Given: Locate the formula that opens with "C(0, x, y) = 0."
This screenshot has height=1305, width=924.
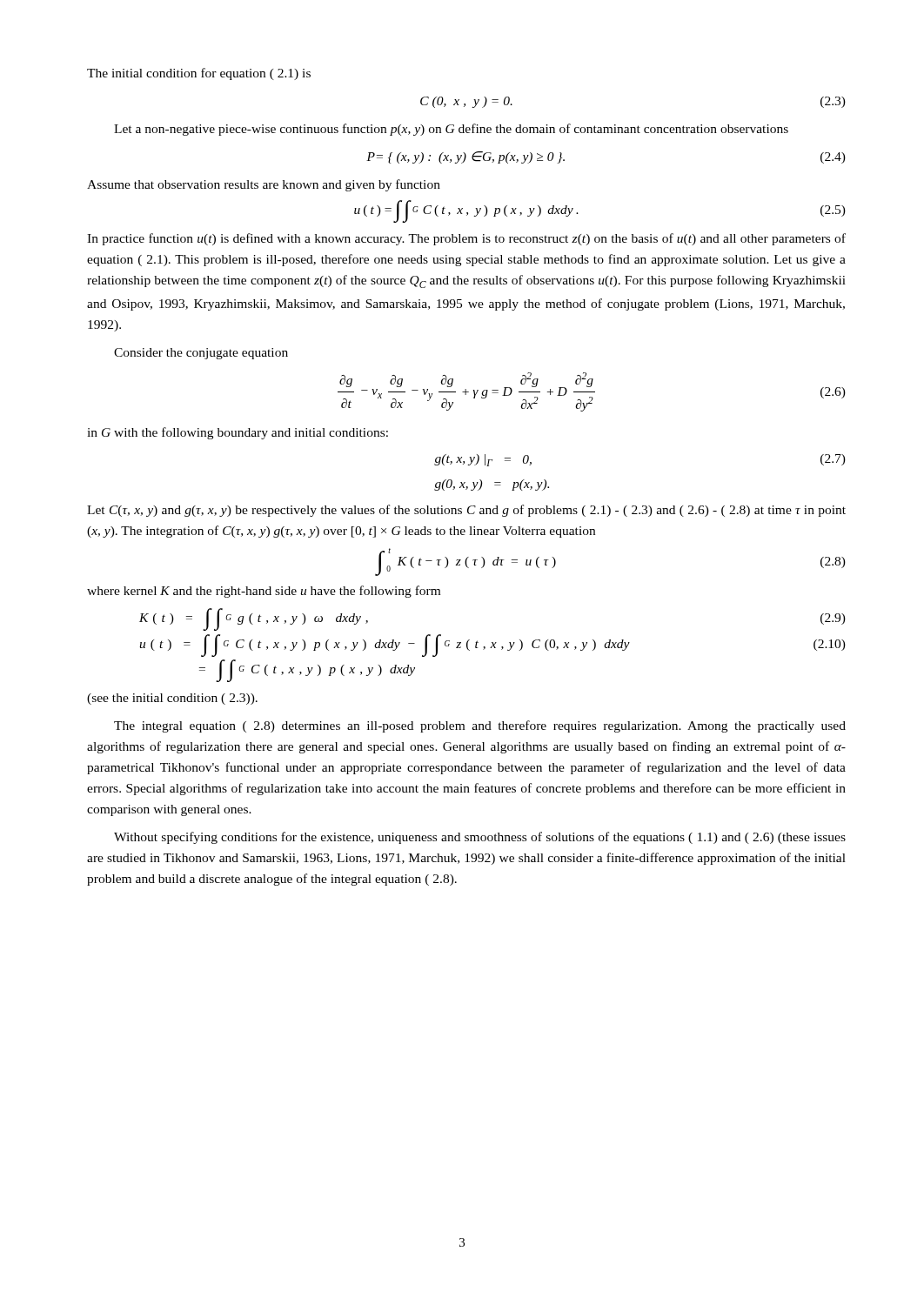Looking at the screenshot, I should pyautogui.click(x=475, y=102).
